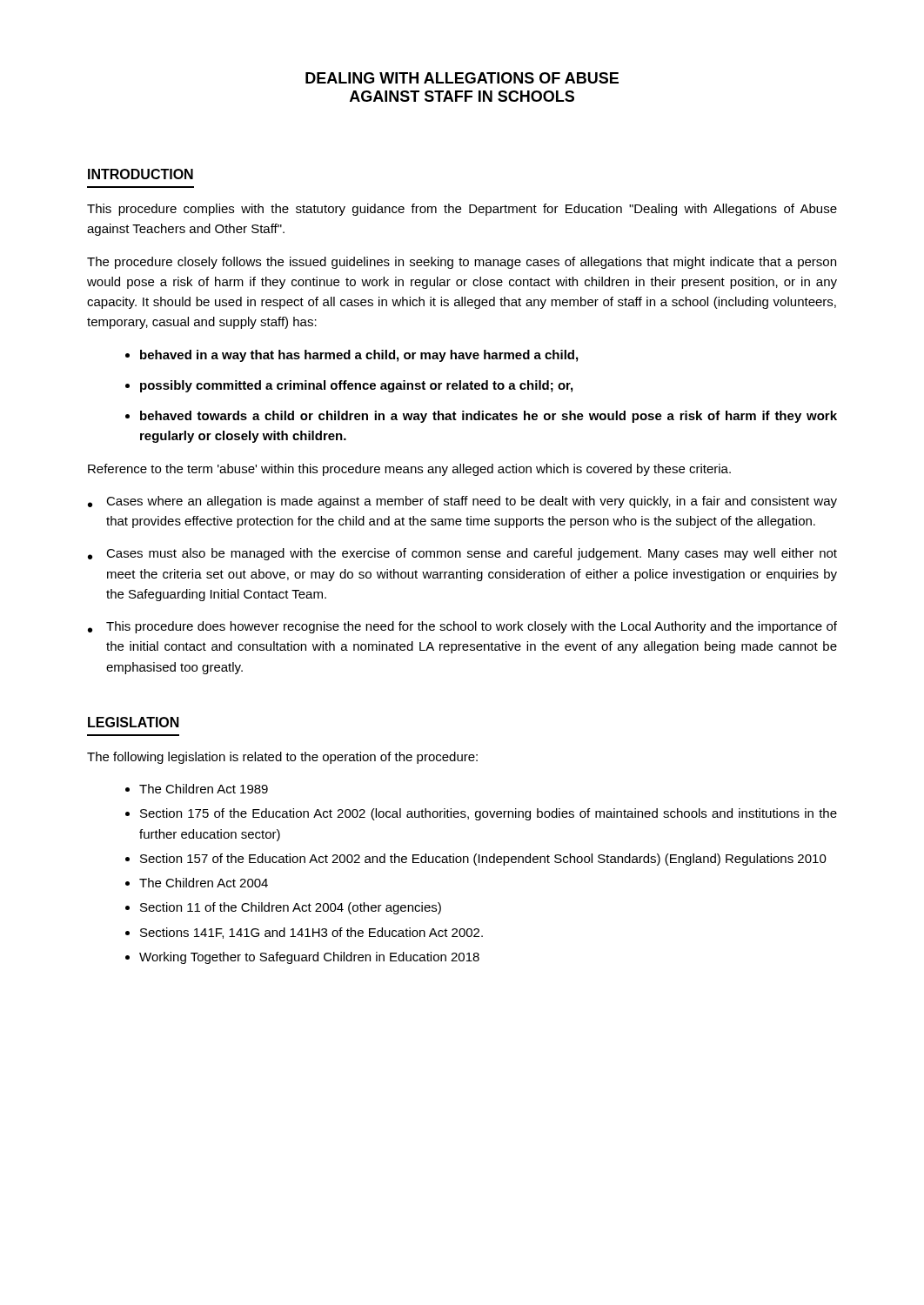Select the list item containing "The Children Act 1989"
The height and width of the screenshot is (1305, 924).
(204, 789)
